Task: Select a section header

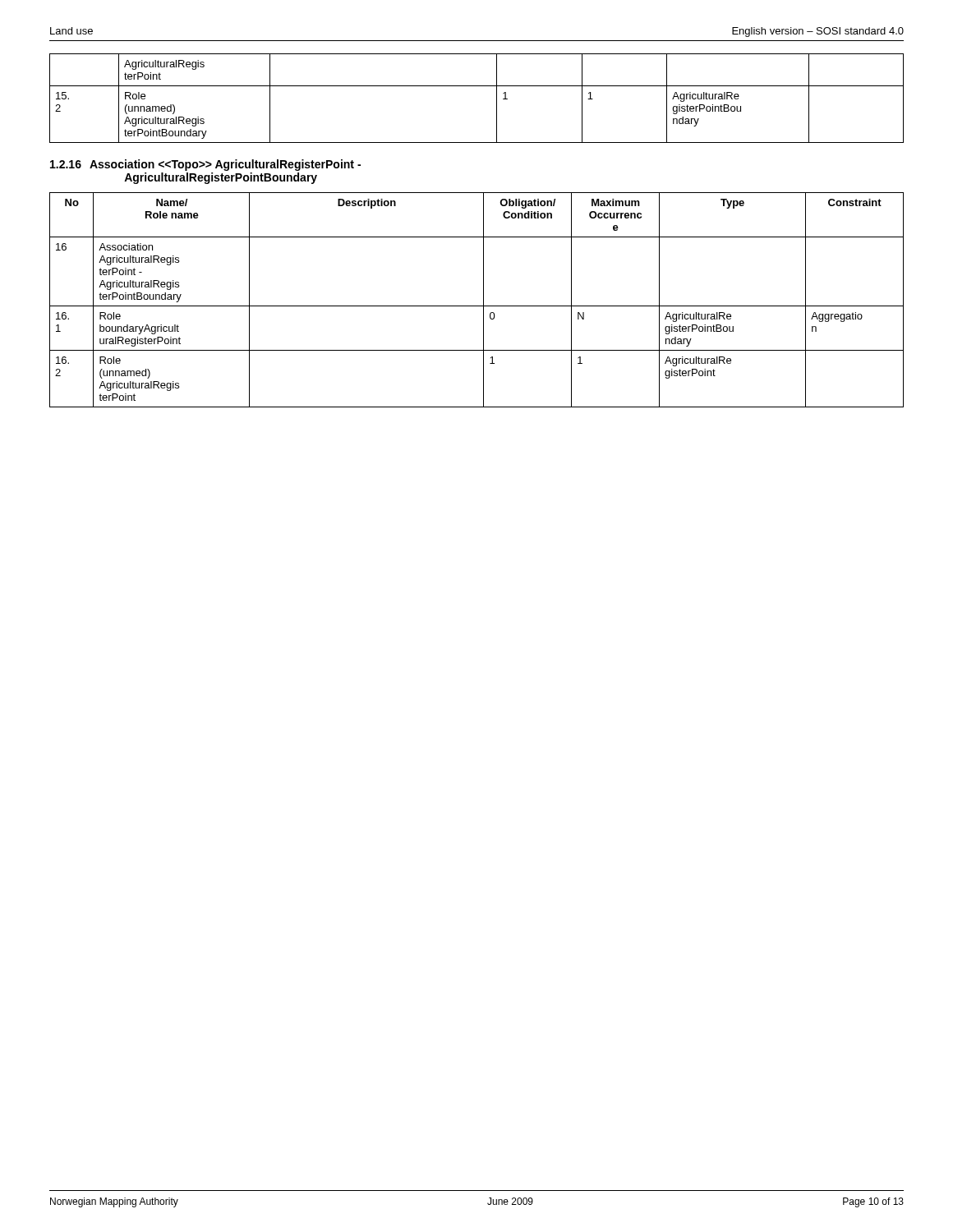Action: (x=476, y=171)
